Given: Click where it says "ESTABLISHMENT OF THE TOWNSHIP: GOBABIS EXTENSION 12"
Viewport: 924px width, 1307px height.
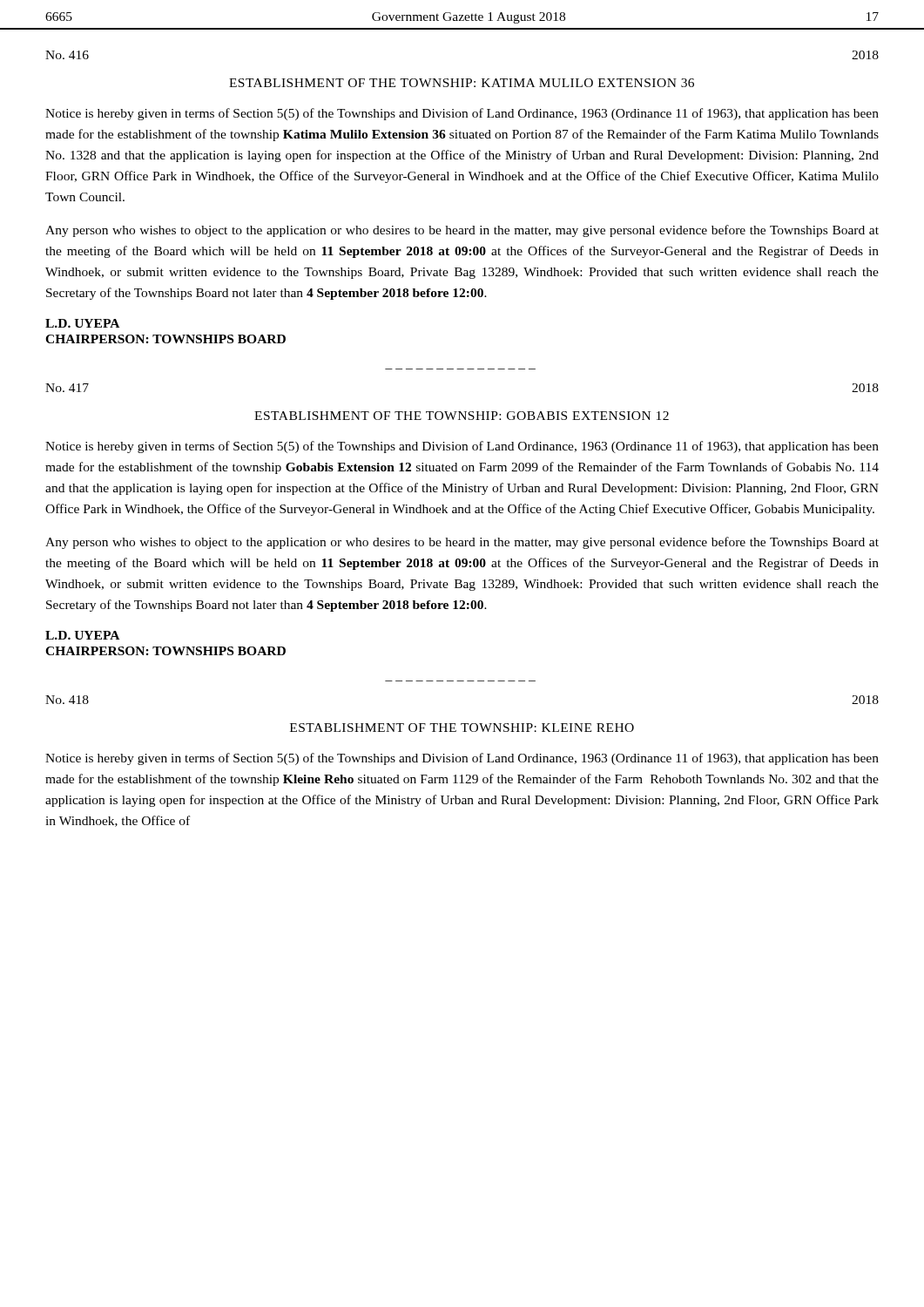Looking at the screenshot, I should 462,415.
